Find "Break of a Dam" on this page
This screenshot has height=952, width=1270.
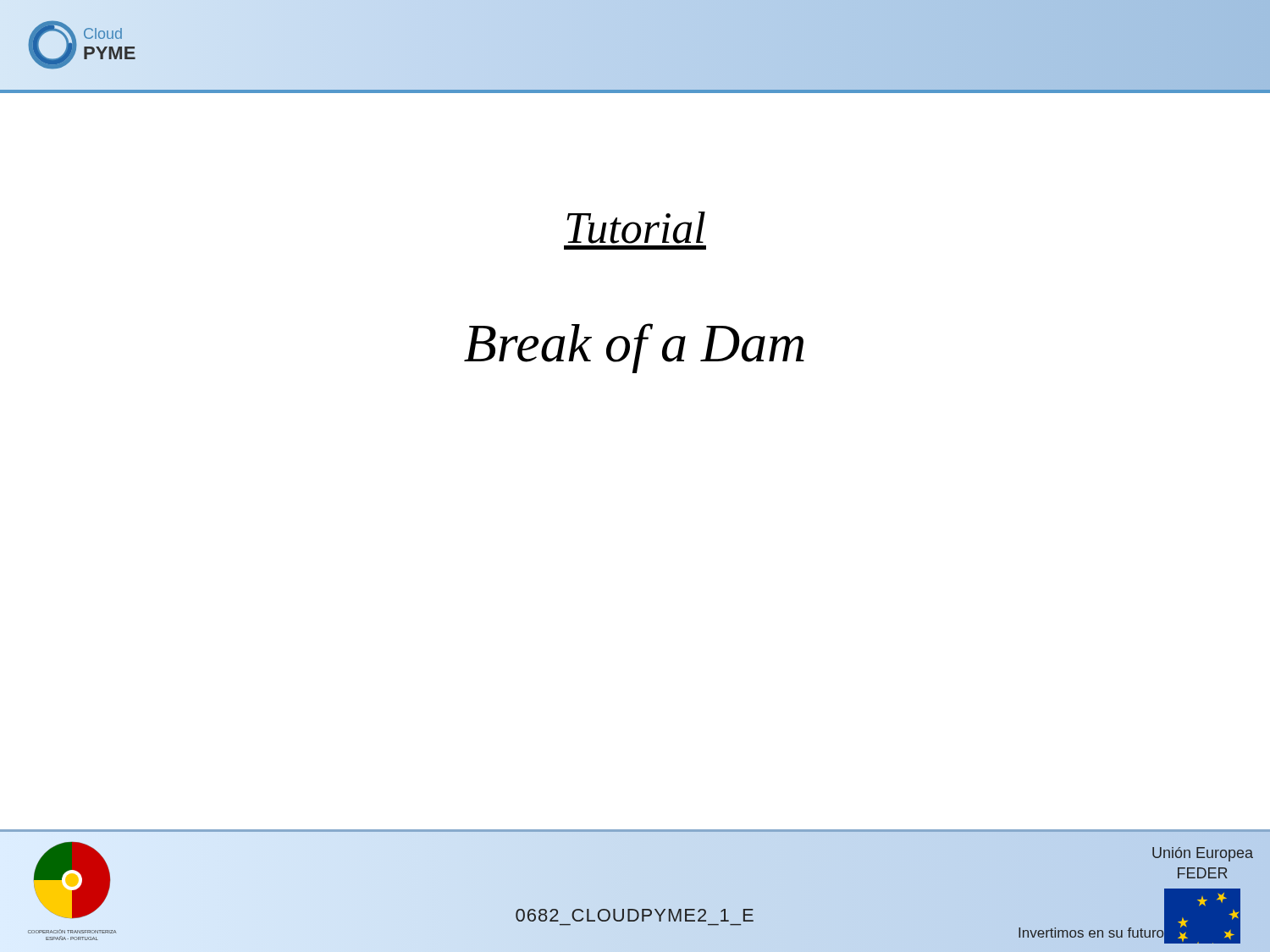[x=635, y=343]
